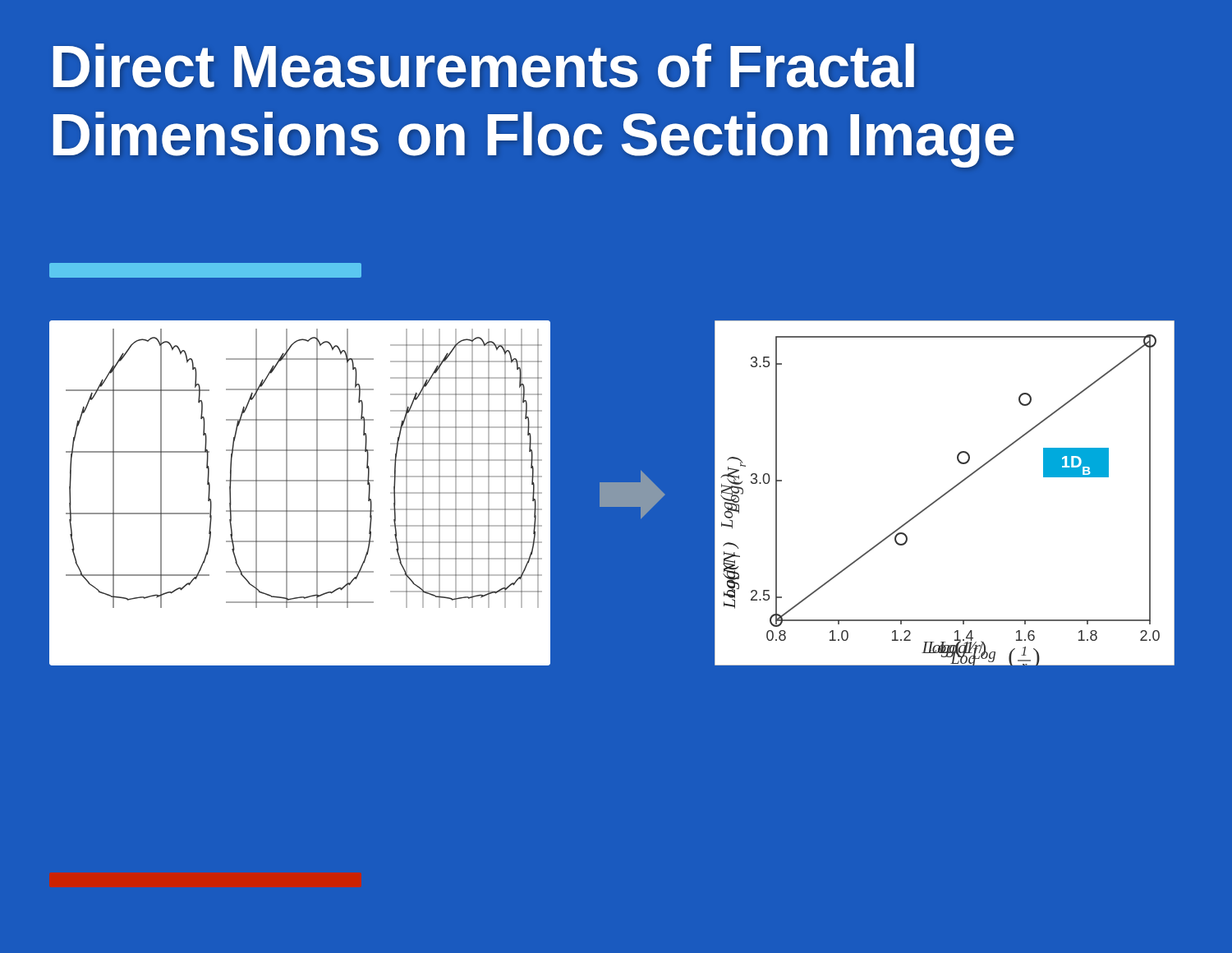
Task: Click the title that begins "Direct Measurements of FractalDimensions on Floc"
Action: click(x=616, y=101)
